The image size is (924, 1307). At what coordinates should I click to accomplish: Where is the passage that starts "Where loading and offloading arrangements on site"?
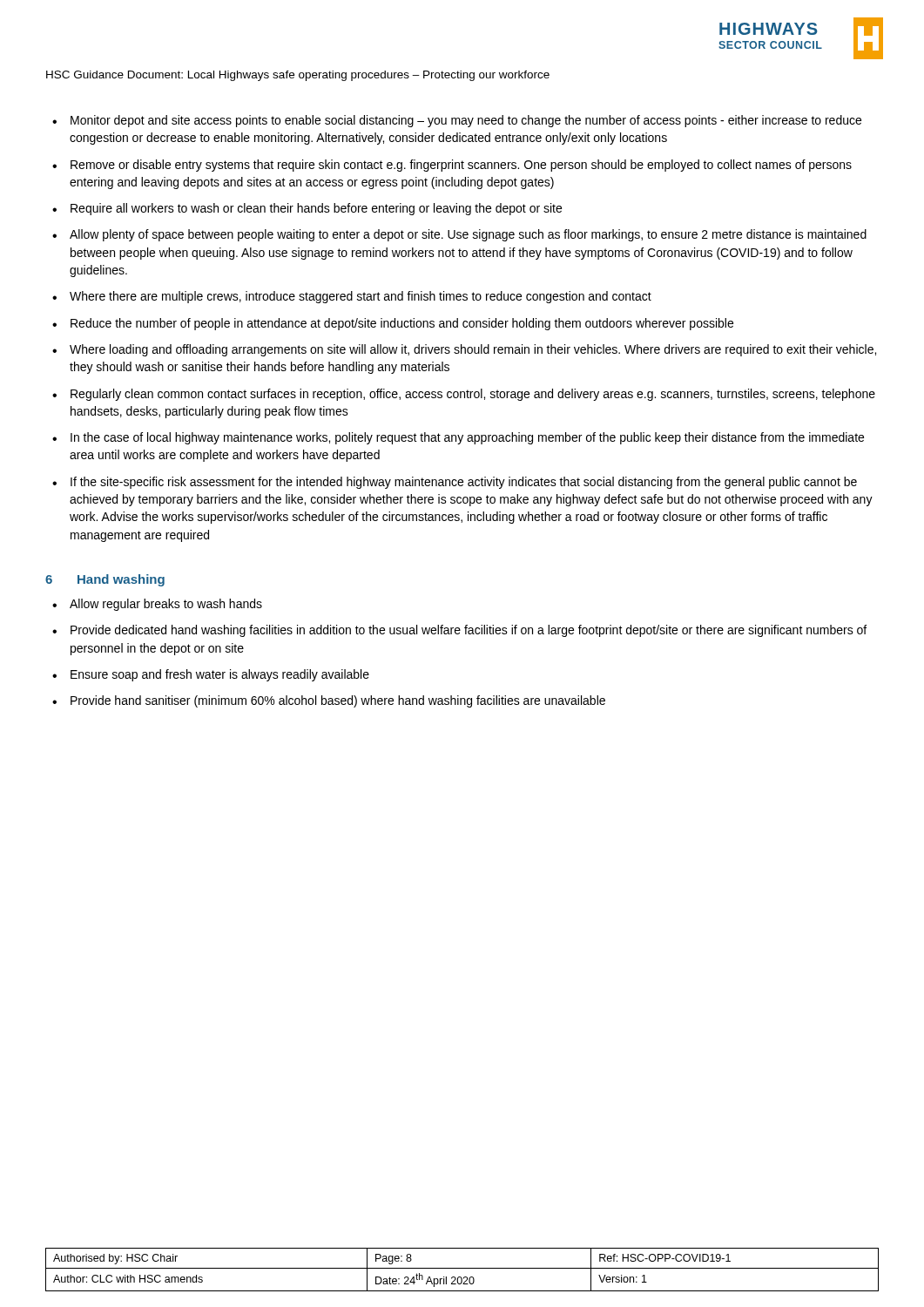click(473, 358)
